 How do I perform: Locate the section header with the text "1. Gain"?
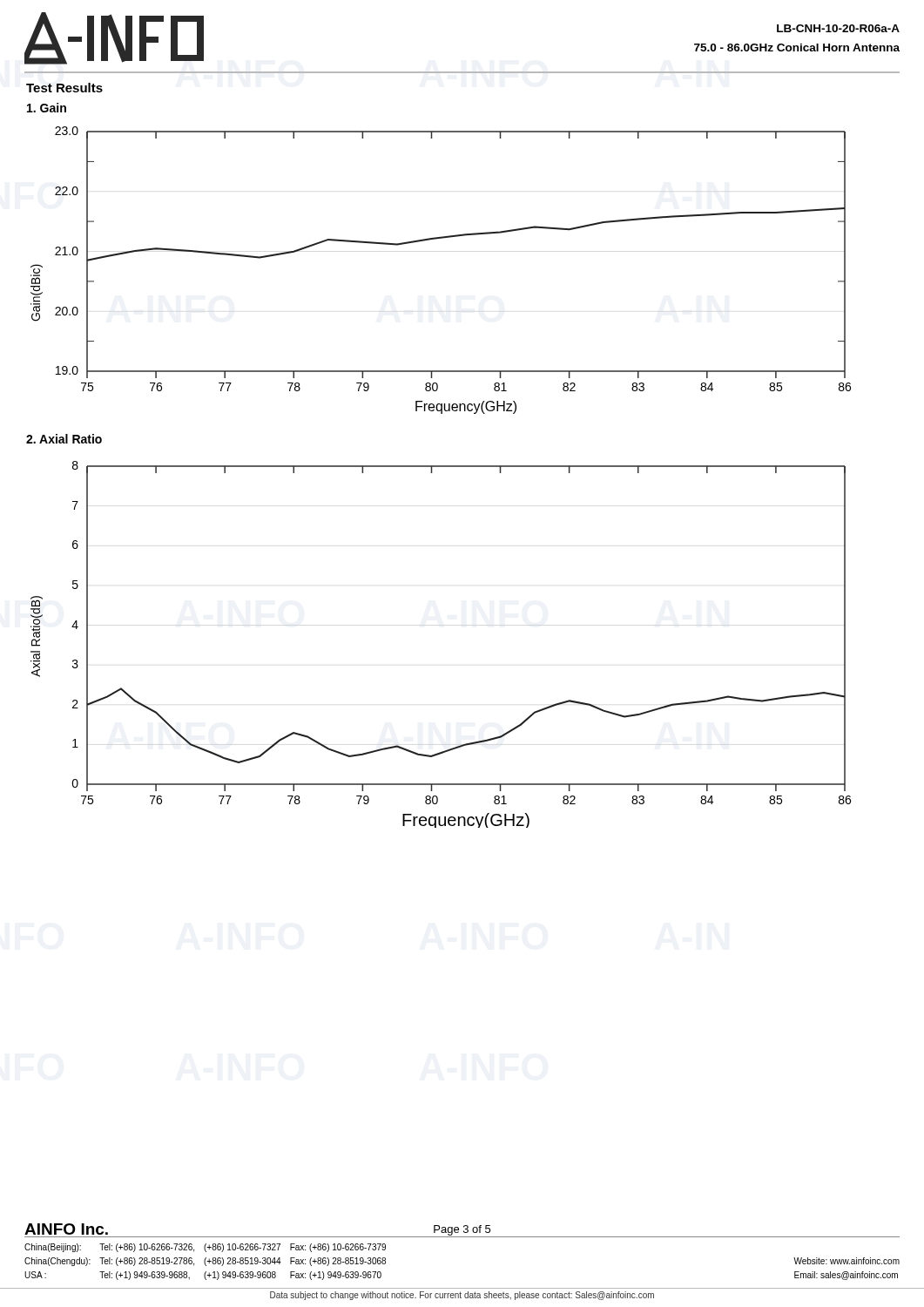(46, 108)
